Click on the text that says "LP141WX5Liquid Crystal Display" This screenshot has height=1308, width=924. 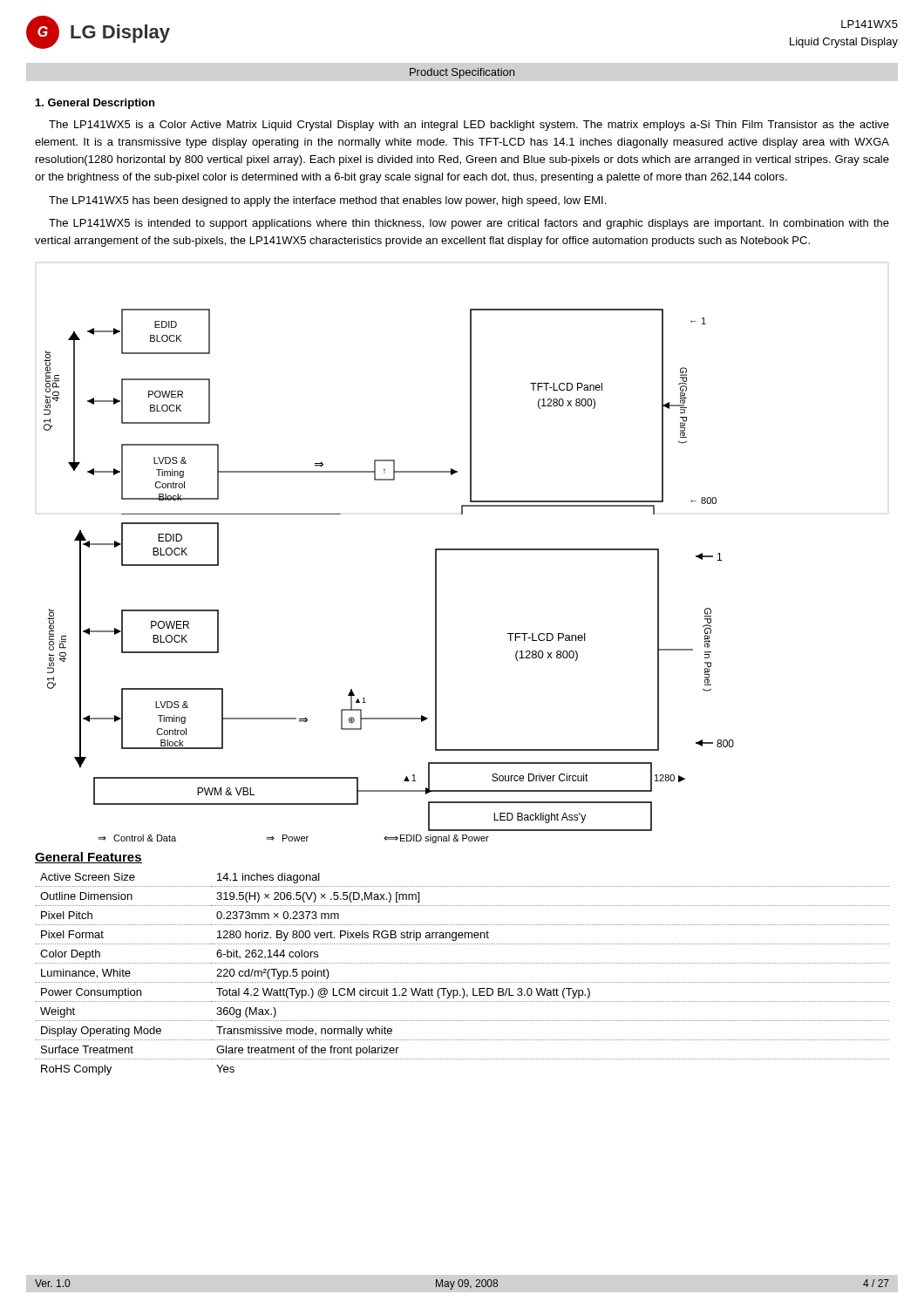843,32
